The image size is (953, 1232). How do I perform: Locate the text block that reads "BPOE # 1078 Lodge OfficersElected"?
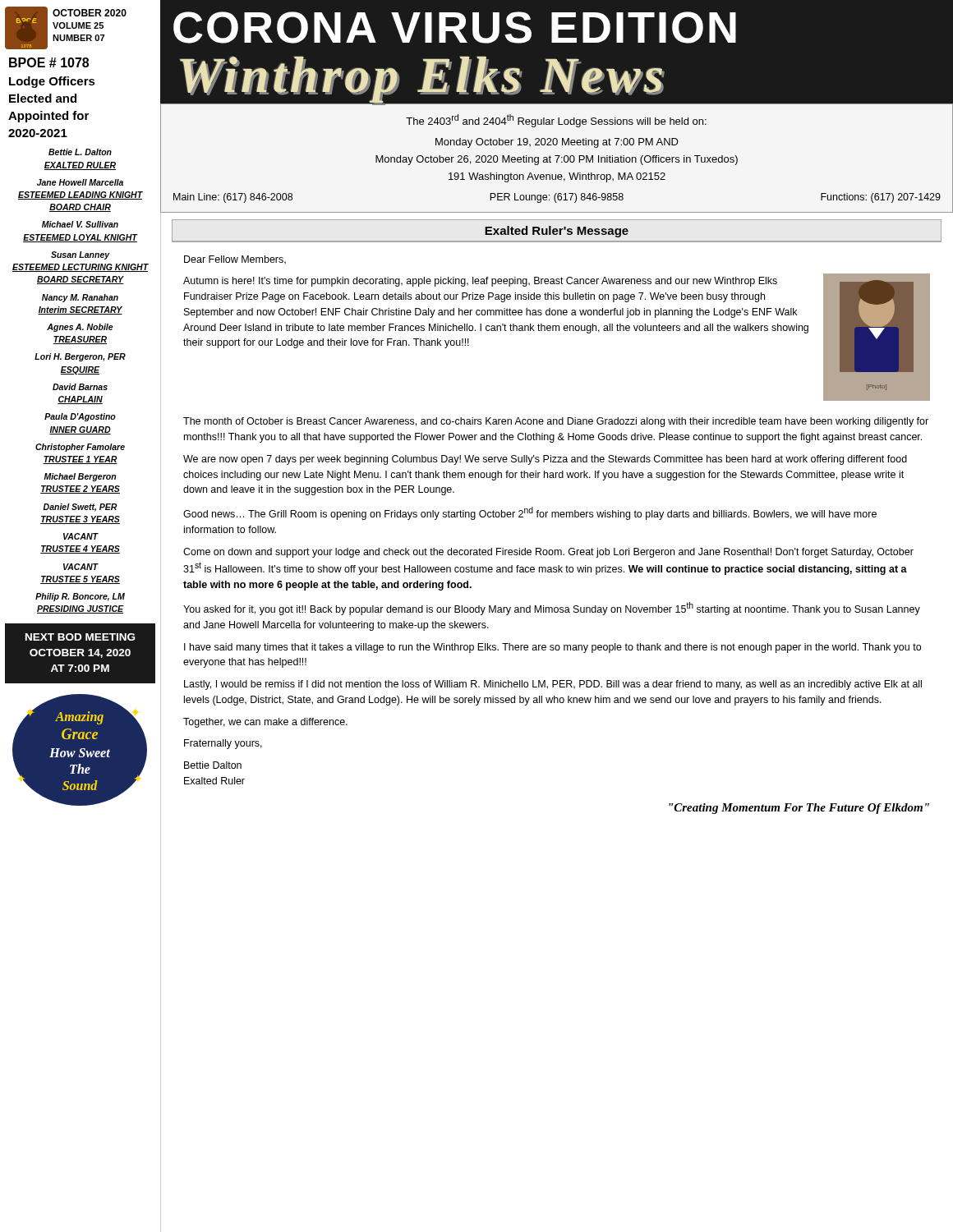(52, 98)
